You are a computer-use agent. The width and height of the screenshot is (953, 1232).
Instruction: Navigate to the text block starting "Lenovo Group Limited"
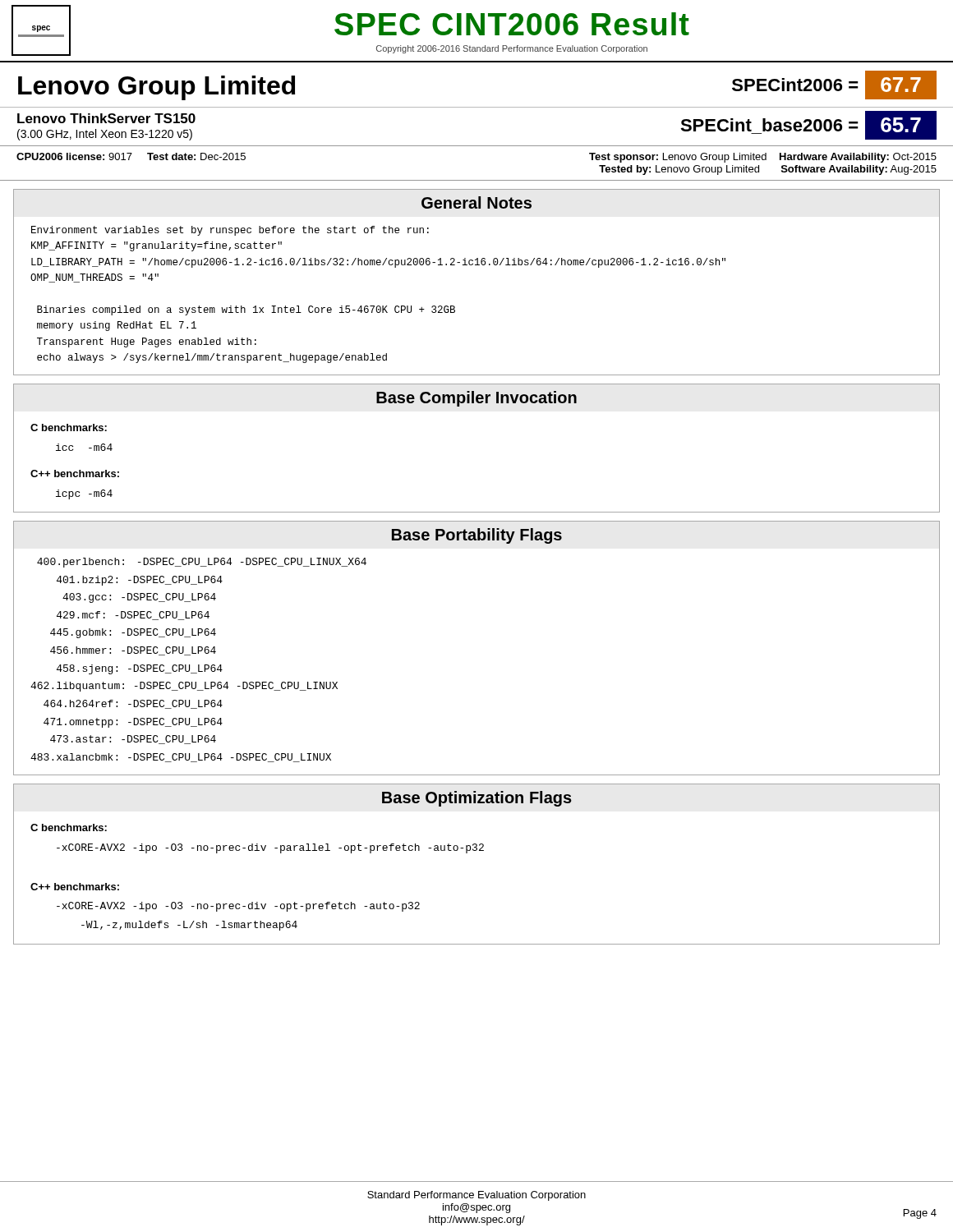point(157,85)
